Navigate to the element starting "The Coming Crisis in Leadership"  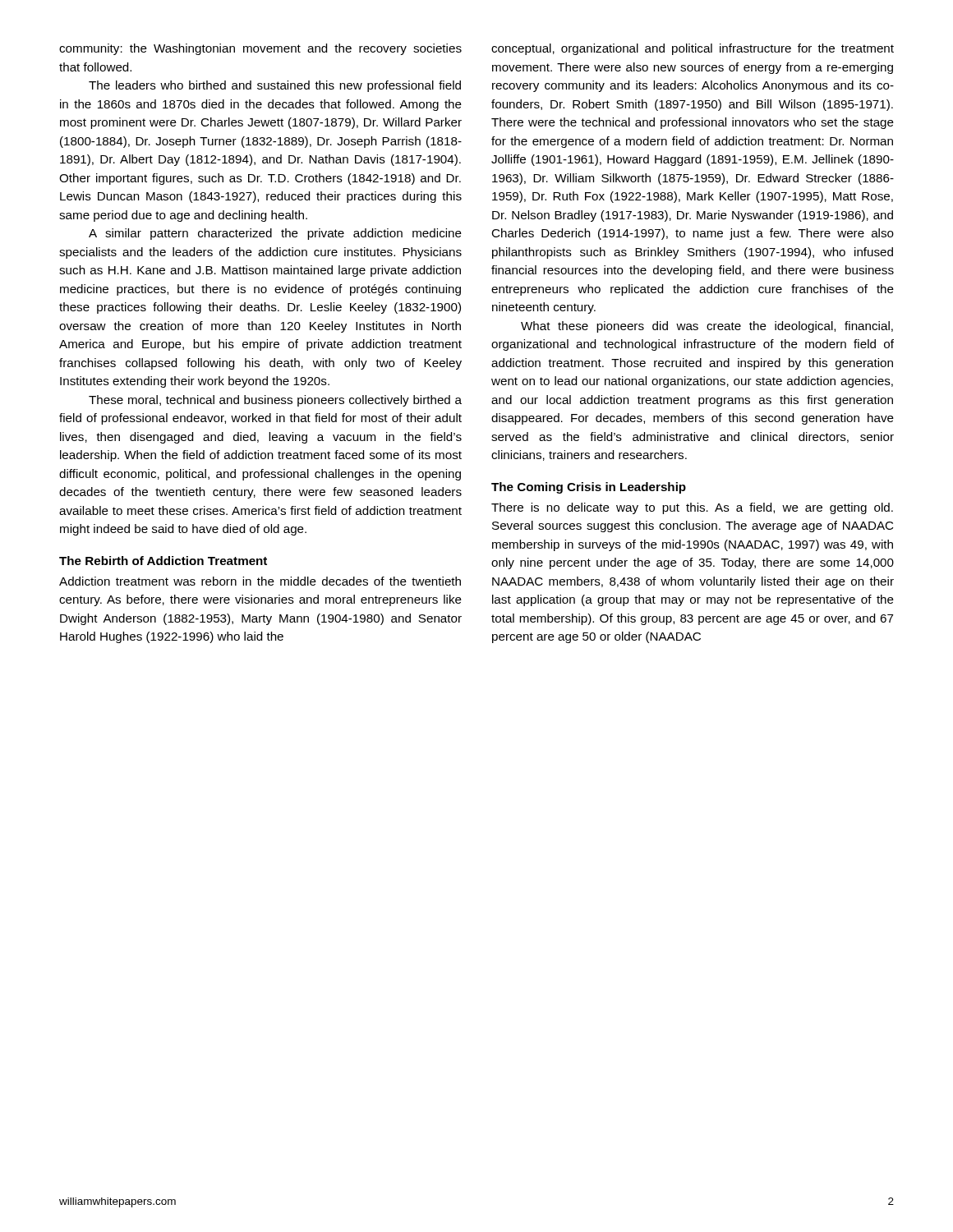pyautogui.click(x=589, y=486)
